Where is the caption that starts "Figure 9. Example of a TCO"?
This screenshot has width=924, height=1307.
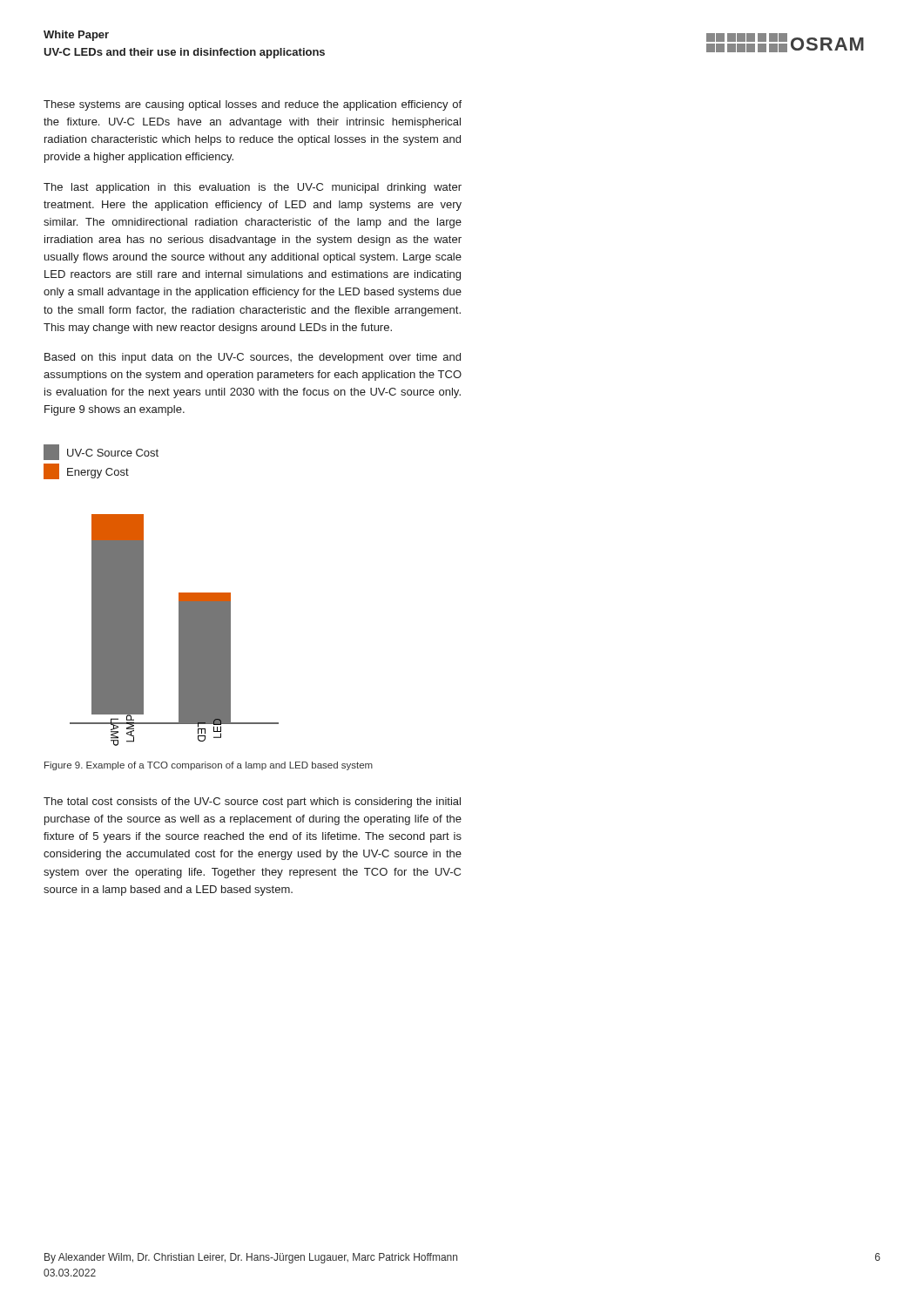pyautogui.click(x=208, y=765)
